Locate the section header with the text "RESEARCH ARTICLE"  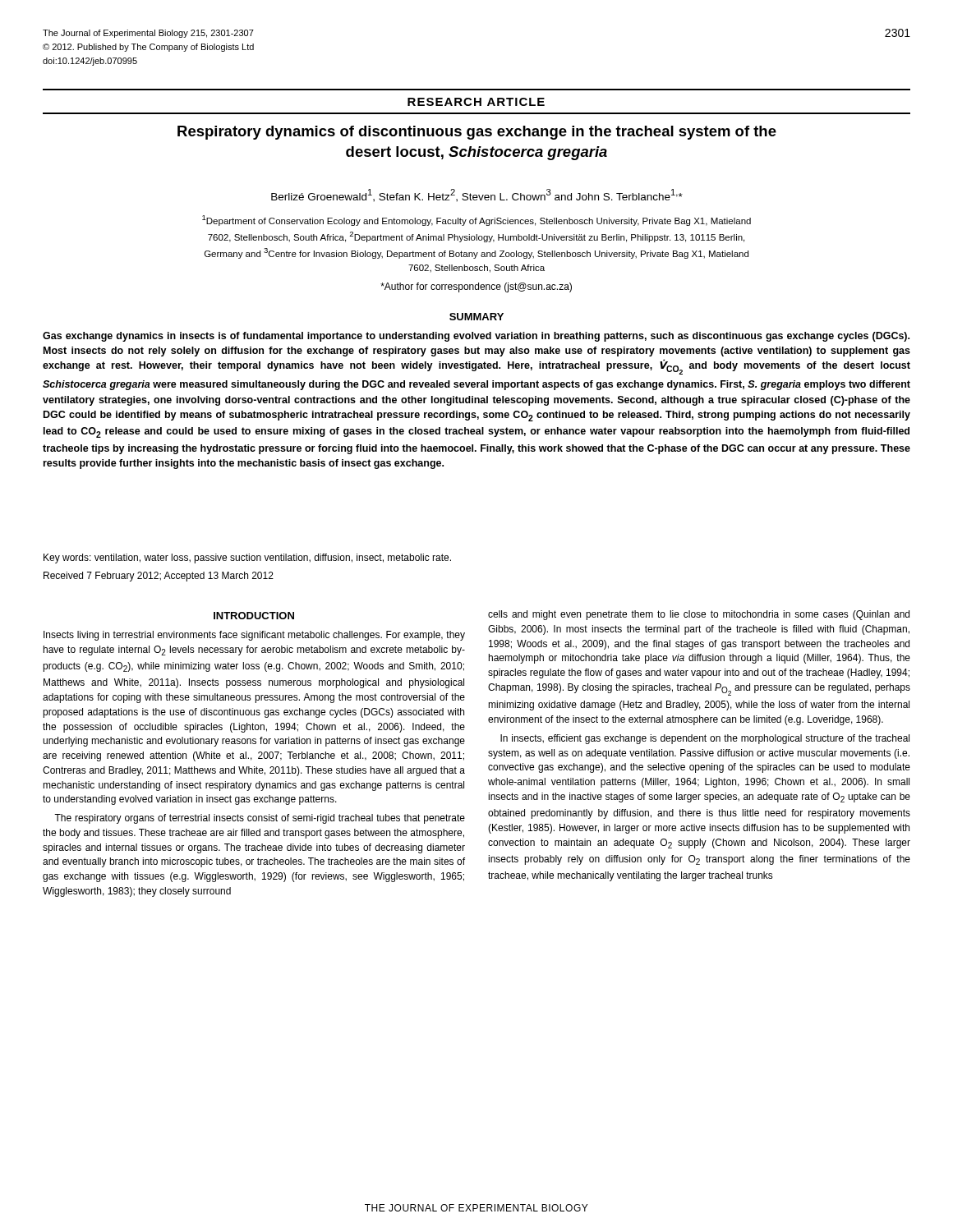(476, 101)
